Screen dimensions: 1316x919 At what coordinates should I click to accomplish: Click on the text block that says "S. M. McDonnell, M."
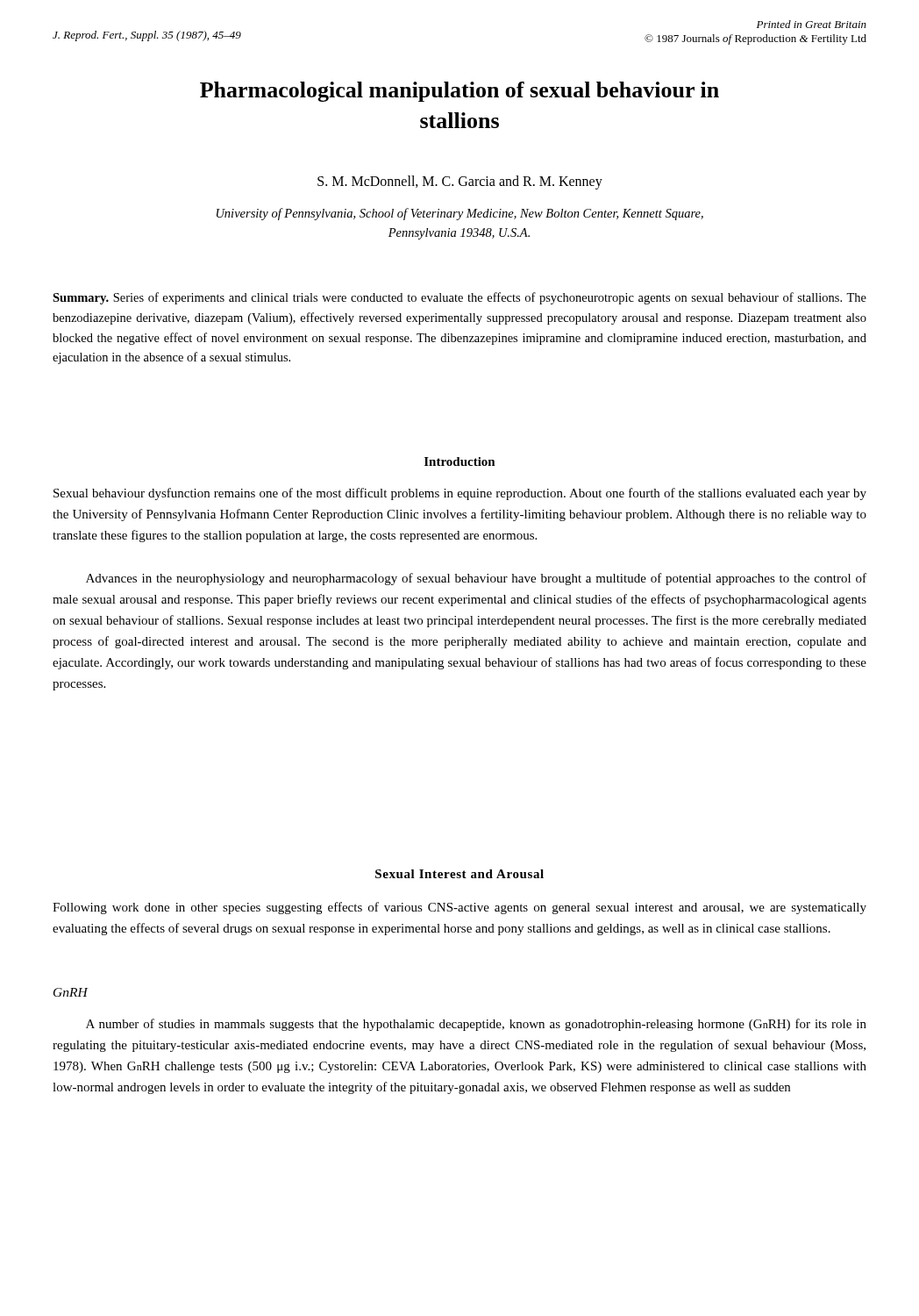(460, 181)
